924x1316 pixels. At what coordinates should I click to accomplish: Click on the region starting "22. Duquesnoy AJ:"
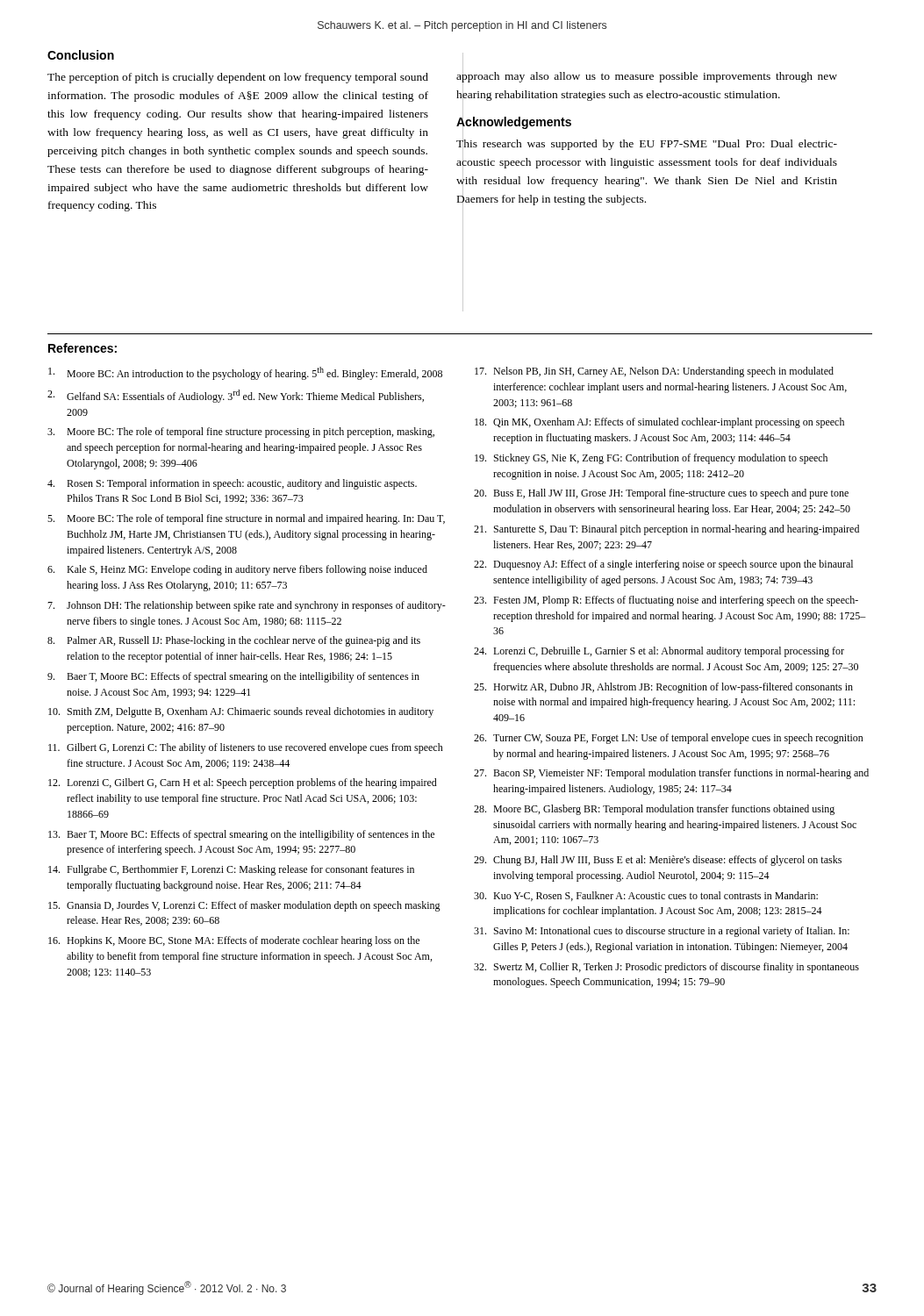tap(673, 573)
